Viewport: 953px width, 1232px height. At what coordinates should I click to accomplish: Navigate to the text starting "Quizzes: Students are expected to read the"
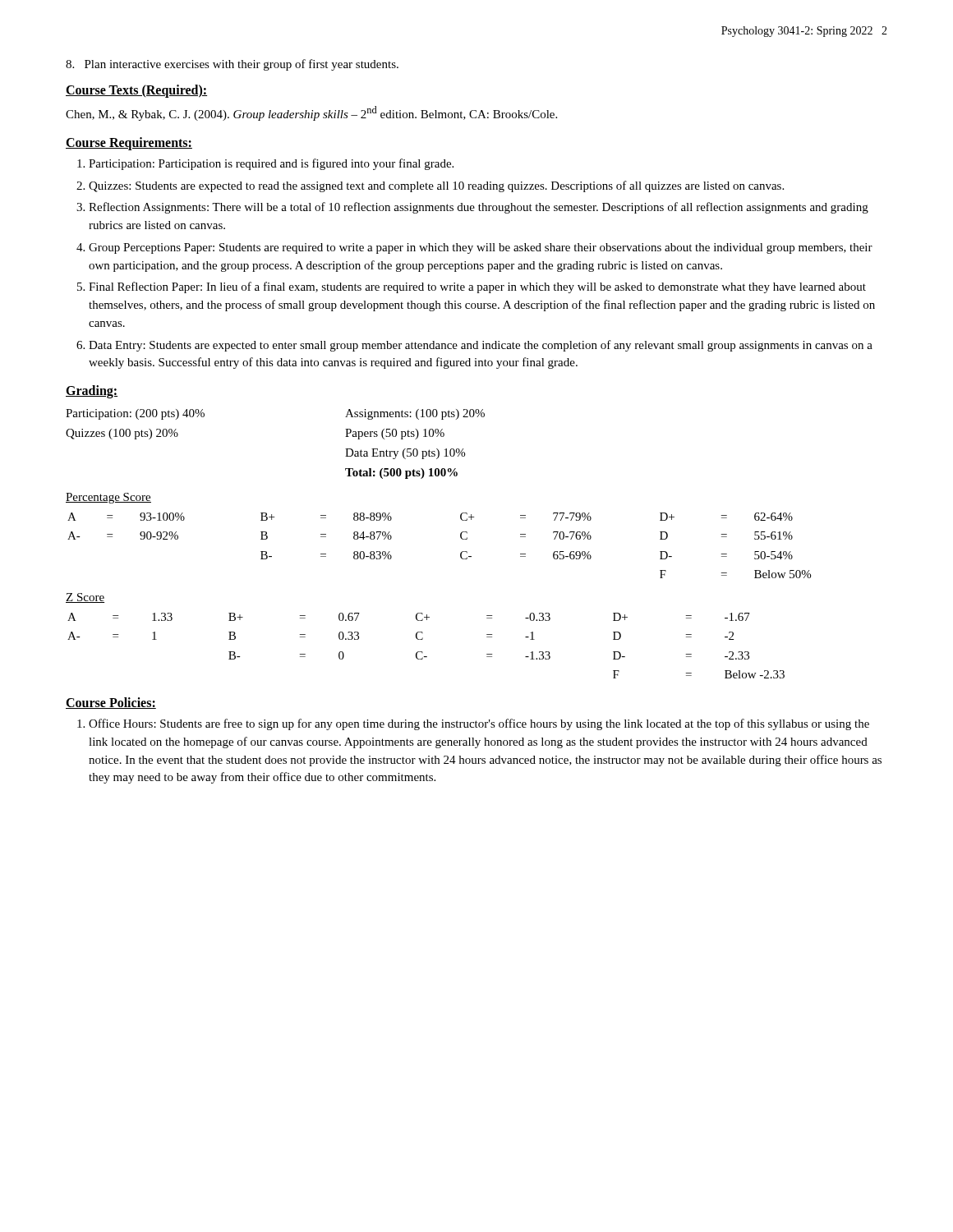click(x=488, y=186)
